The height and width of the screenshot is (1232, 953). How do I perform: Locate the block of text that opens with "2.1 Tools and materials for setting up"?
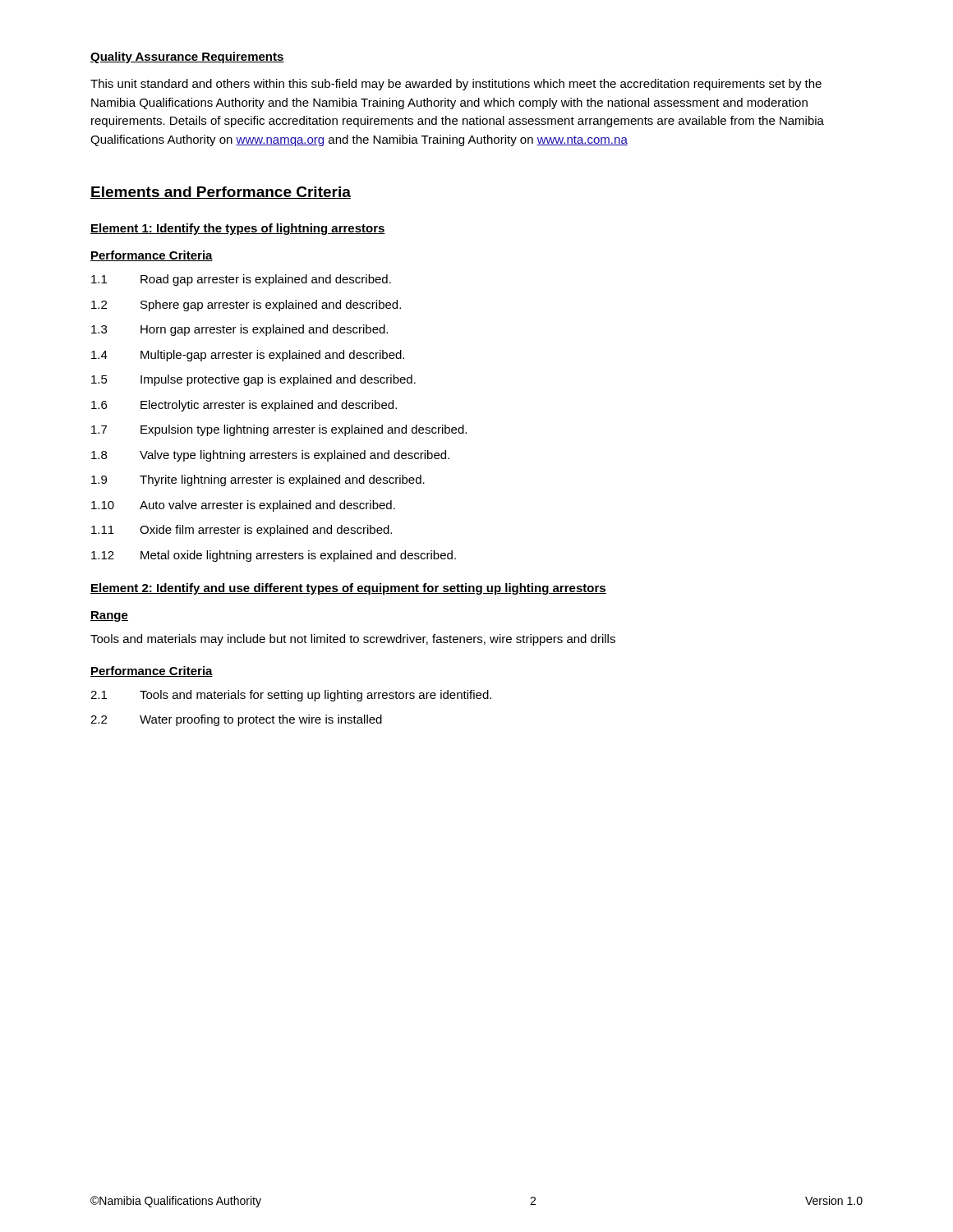pyautogui.click(x=476, y=695)
